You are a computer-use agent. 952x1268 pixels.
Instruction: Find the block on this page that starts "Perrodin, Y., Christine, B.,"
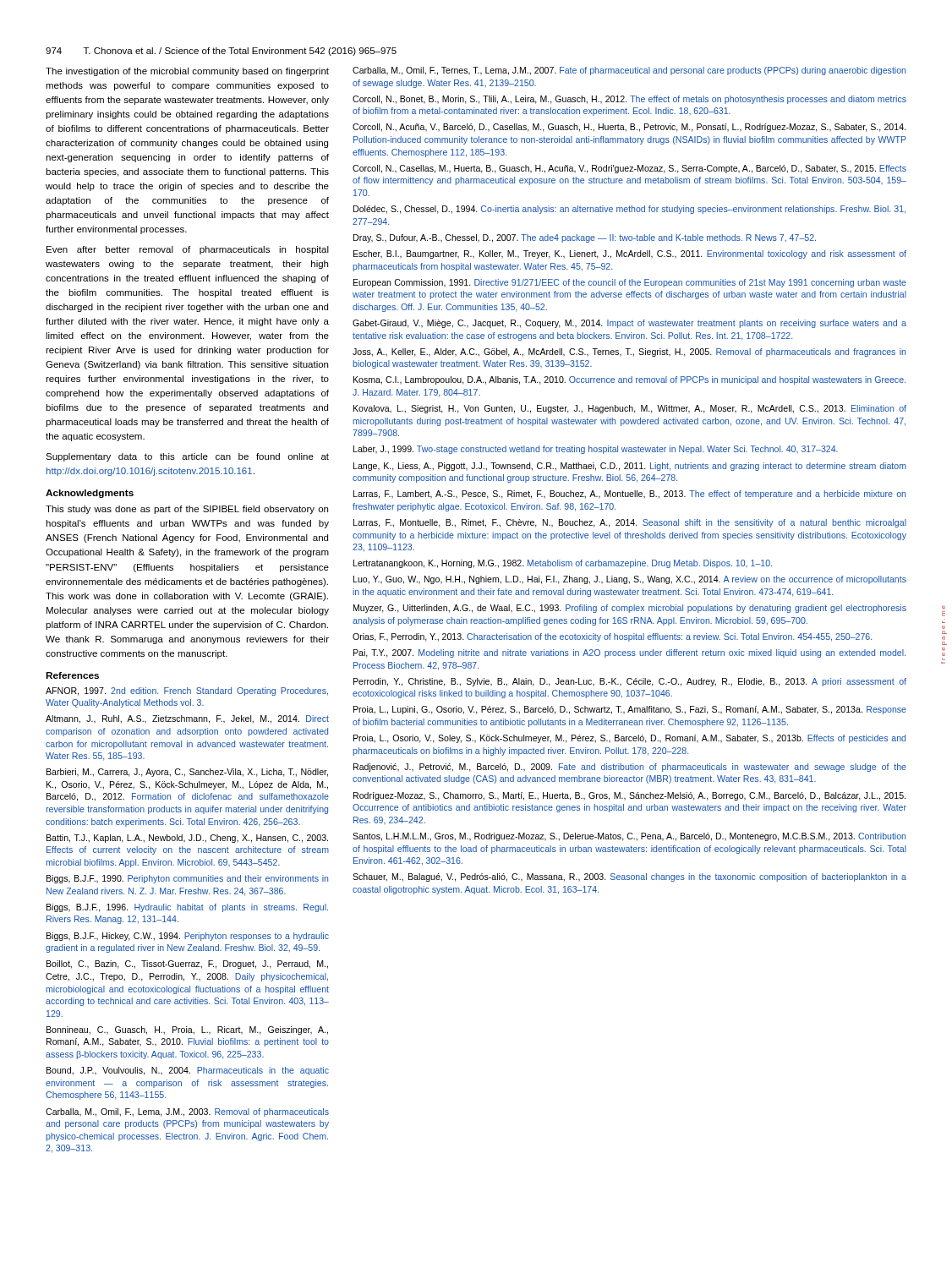pos(629,687)
